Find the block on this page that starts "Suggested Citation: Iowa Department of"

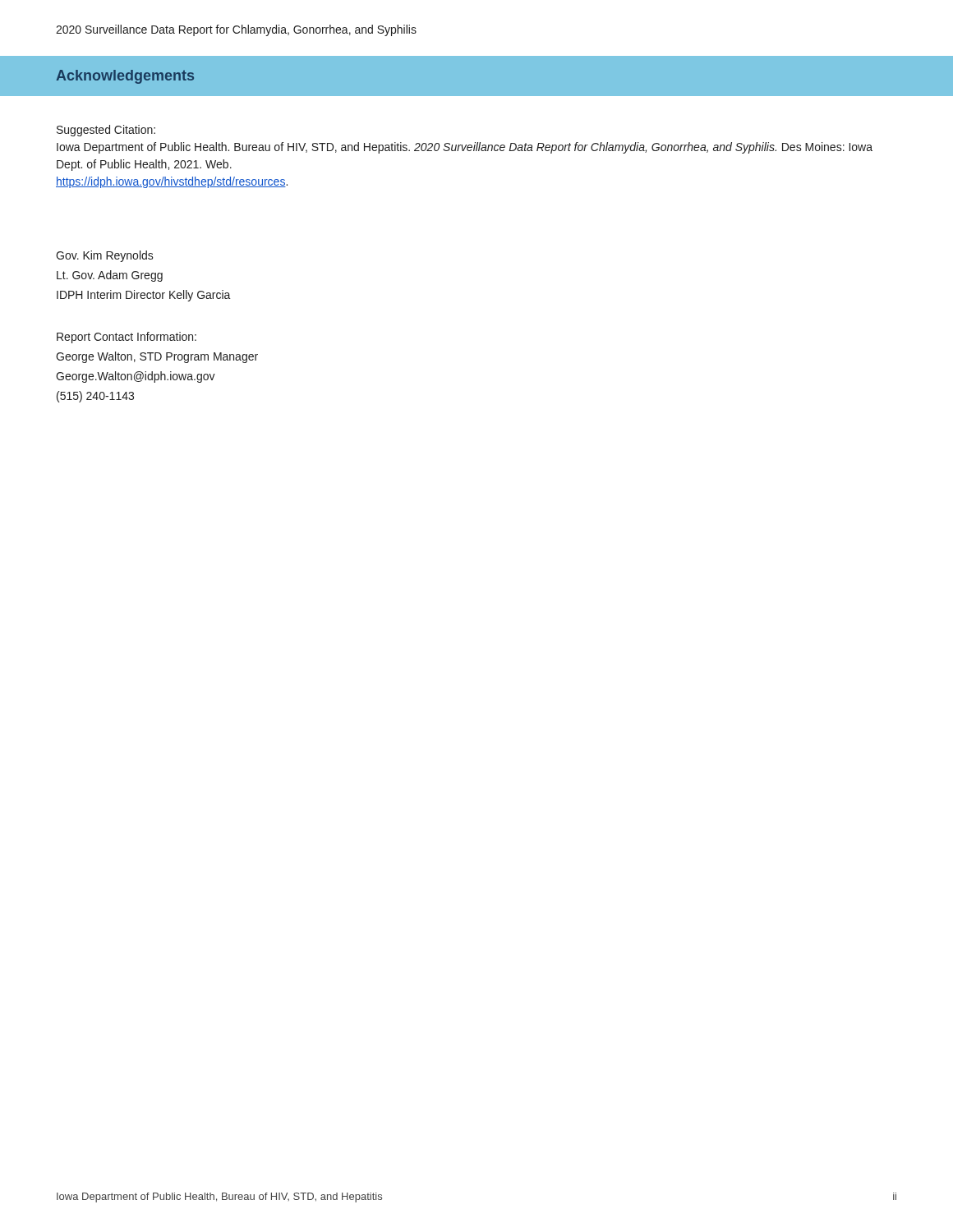click(x=464, y=156)
